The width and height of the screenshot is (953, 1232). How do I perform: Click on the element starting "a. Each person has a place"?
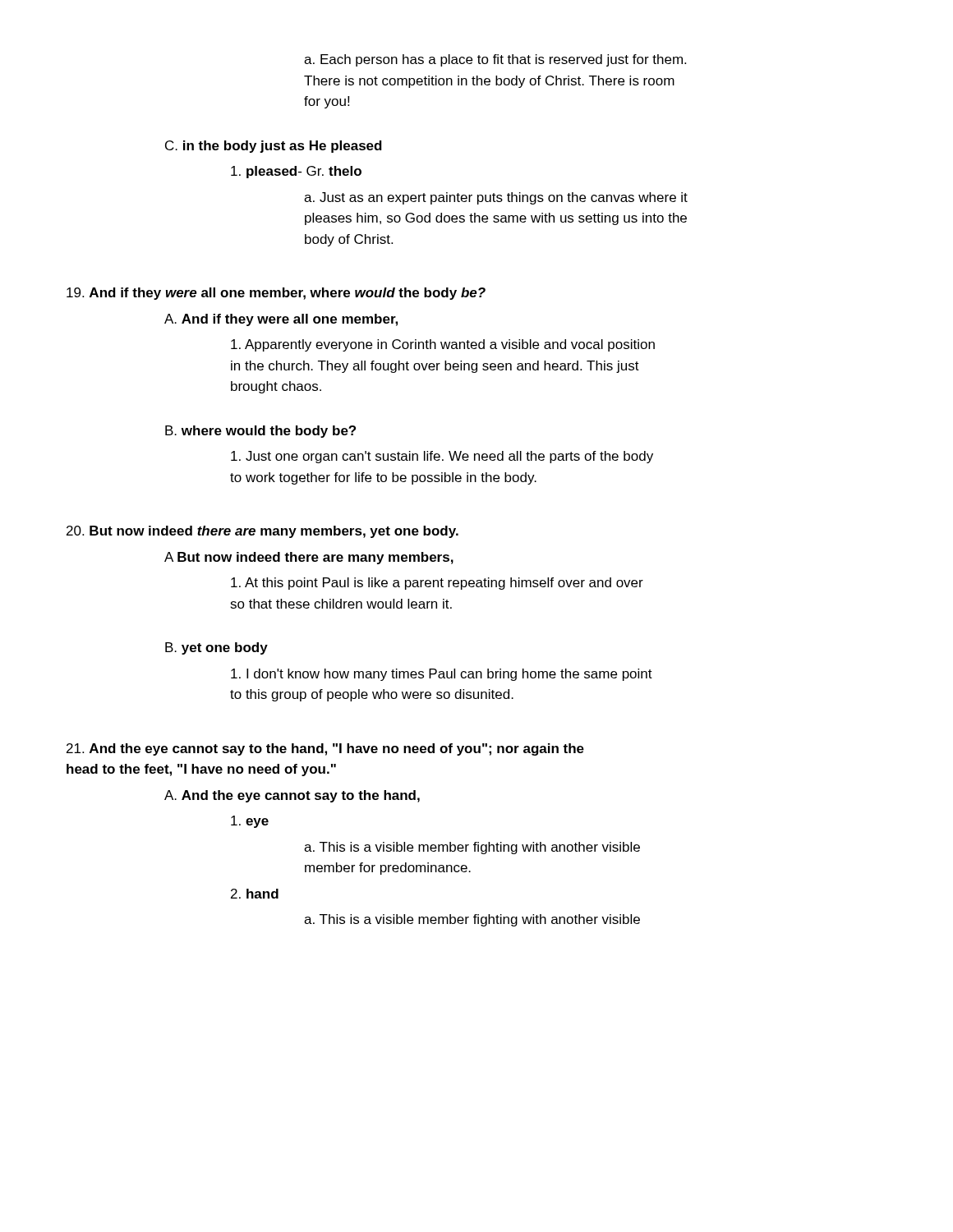(x=596, y=81)
